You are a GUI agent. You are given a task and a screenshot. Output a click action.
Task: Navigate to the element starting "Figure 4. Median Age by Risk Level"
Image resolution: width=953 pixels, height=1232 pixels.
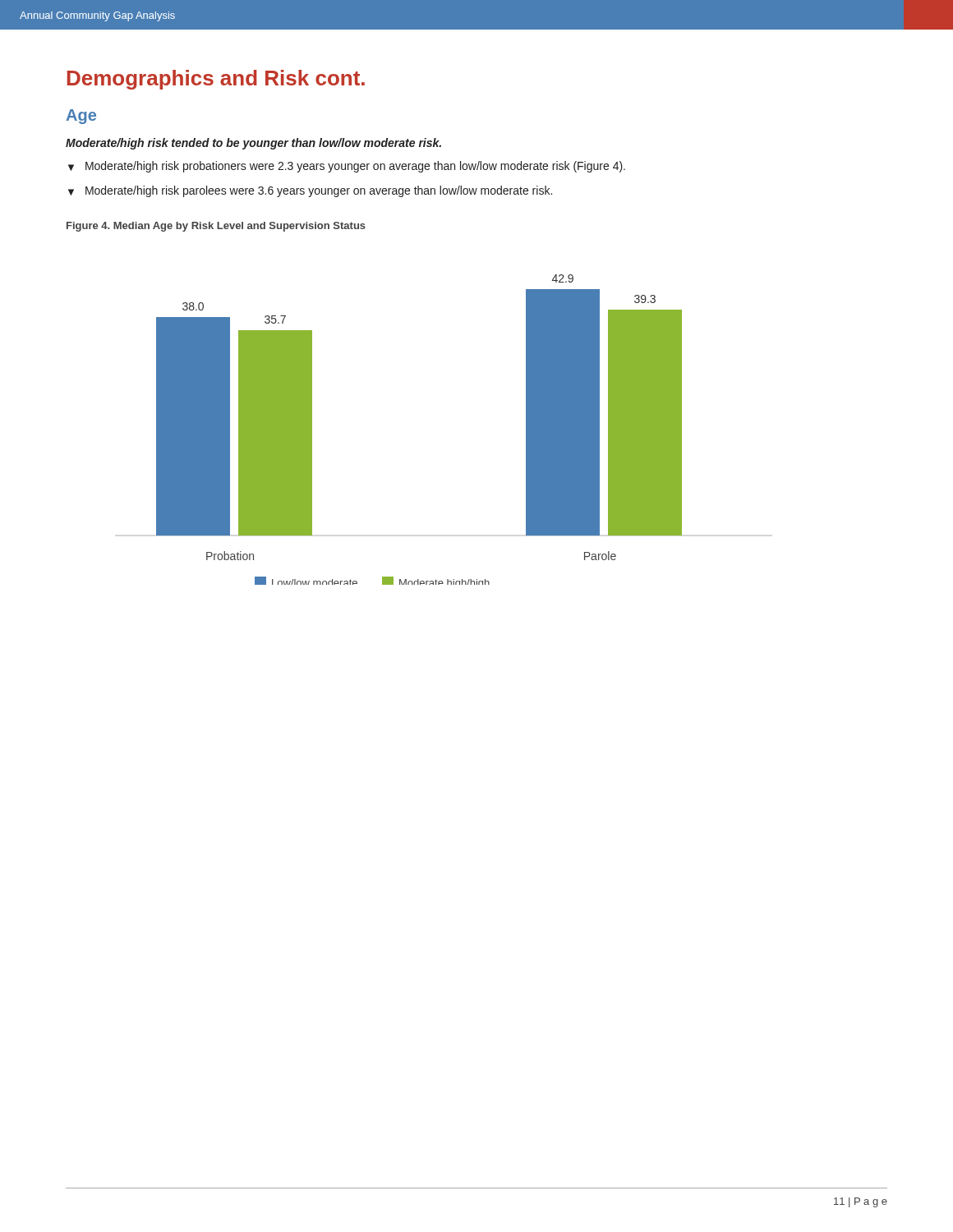(216, 225)
